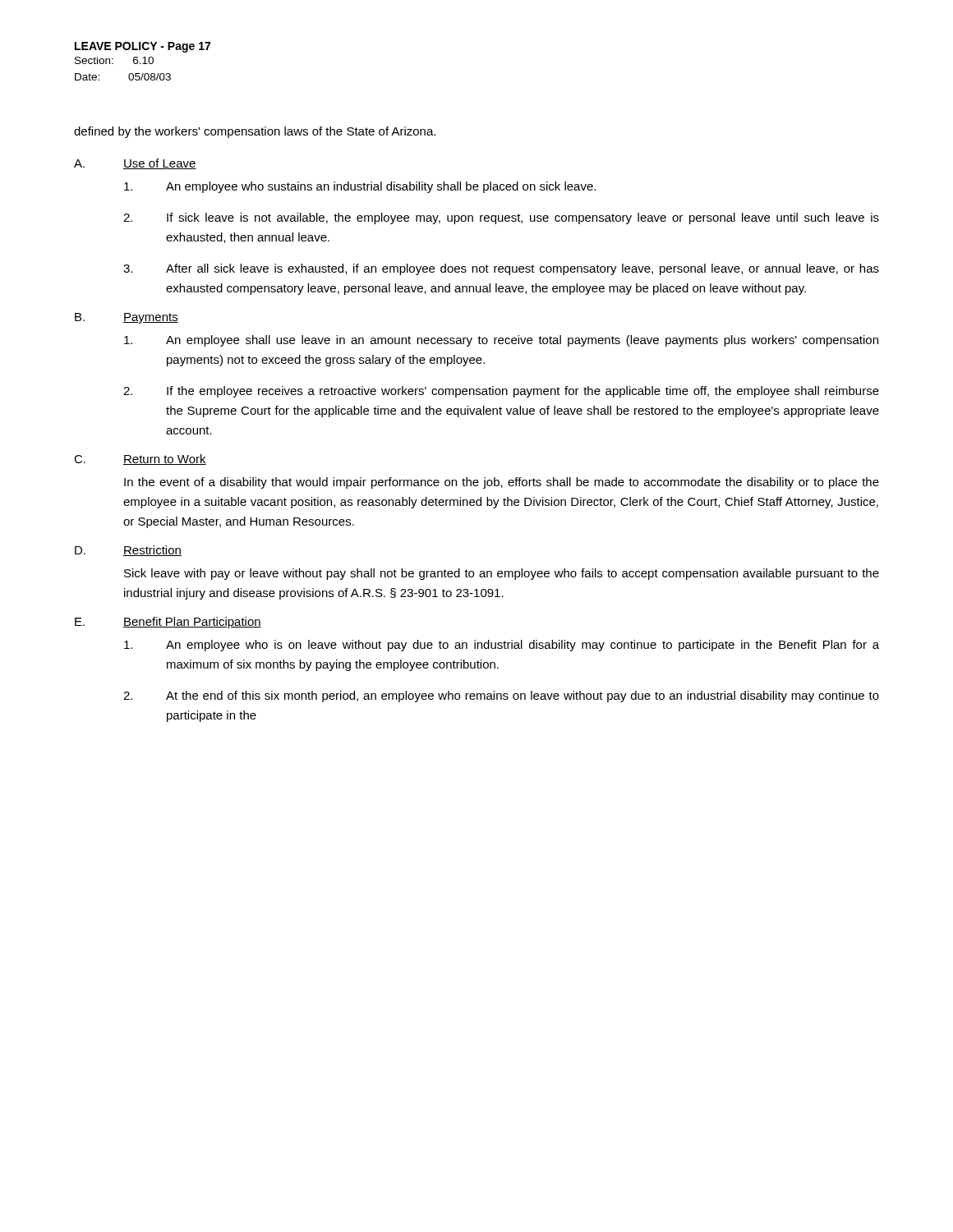Click where it says "A. Use of Leave"
The image size is (953, 1232).
tap(135, 163)
